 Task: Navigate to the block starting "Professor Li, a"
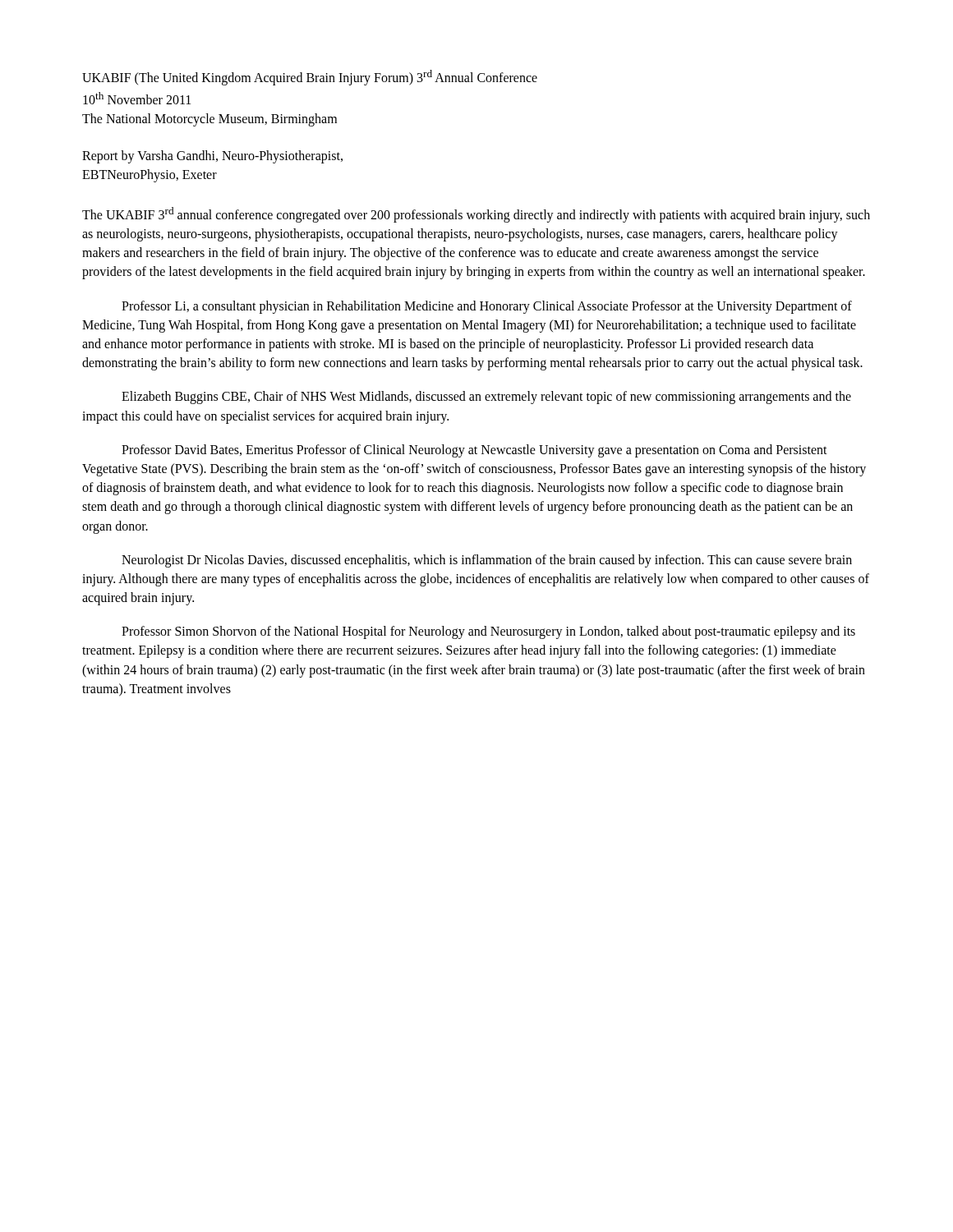[x=476, y=334]
